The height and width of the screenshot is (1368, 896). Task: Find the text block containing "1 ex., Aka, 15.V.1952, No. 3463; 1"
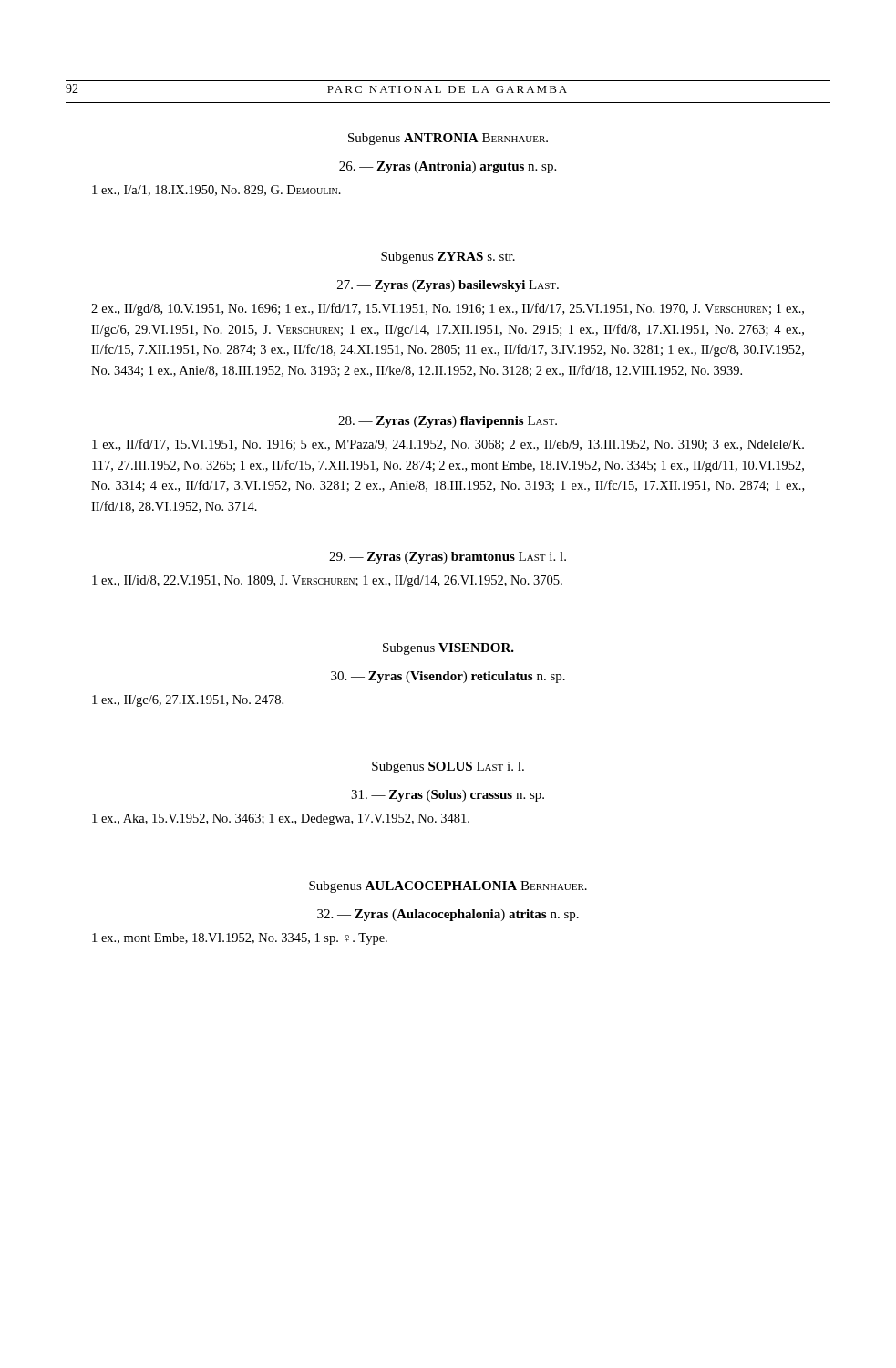click(281, 818)
